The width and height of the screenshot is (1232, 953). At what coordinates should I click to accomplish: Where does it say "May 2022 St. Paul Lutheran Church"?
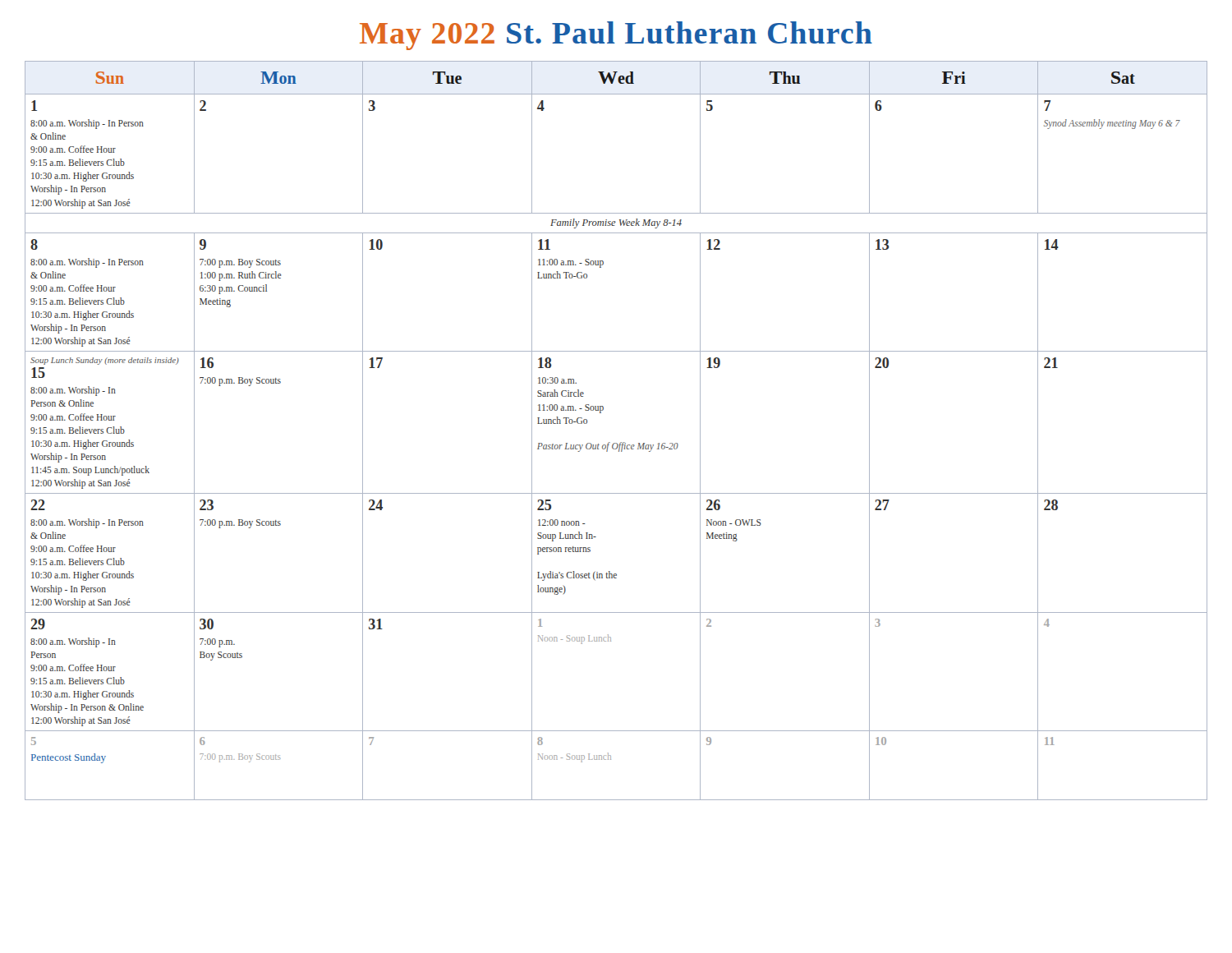click(x=616, y=33)
